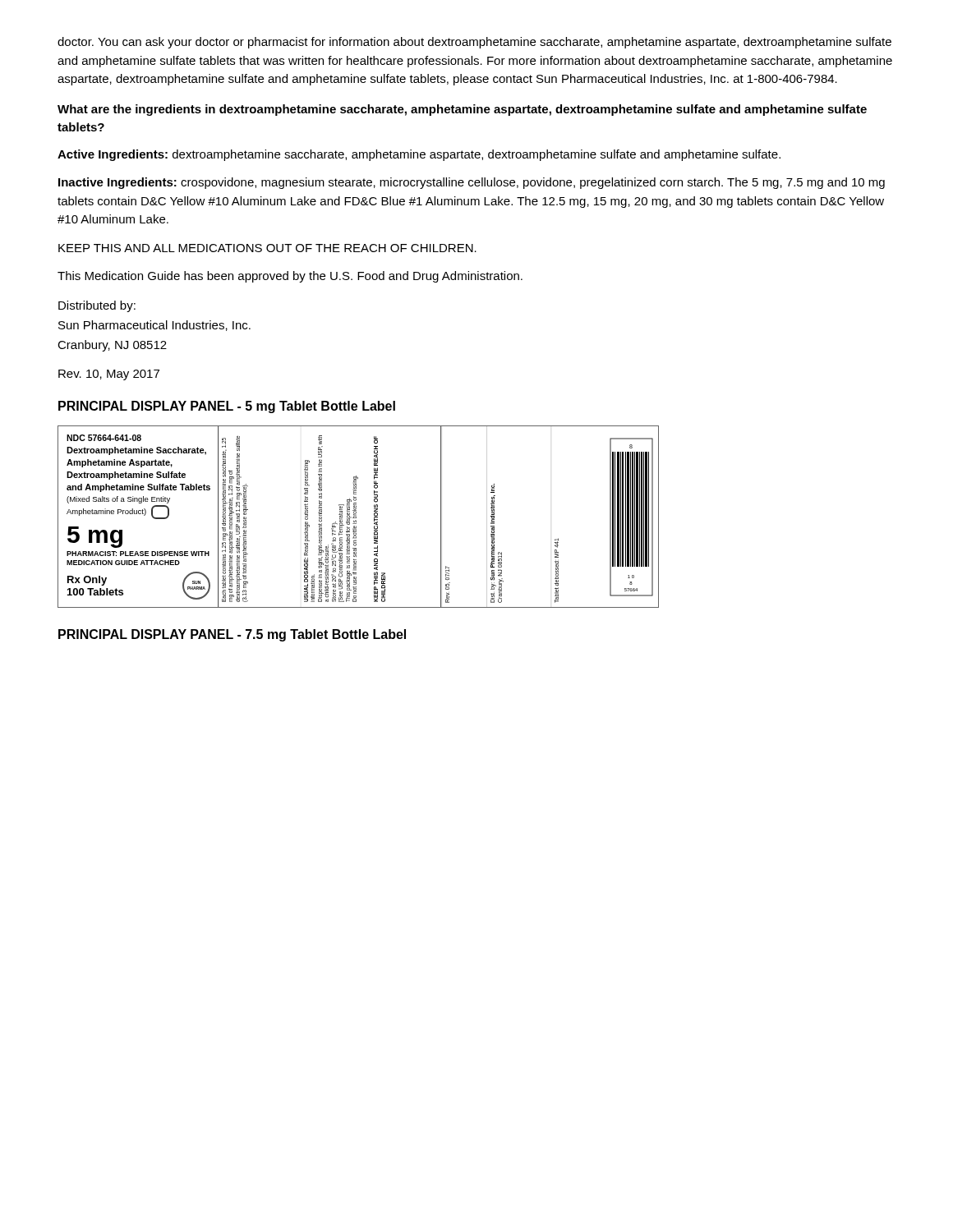Viewport: 953px width, 1232px height.
Task: Find the section header that says "PRINCIPAL DISPLAY PANEL - 7.5 mg Tablet"
Action: coord(232,634)
